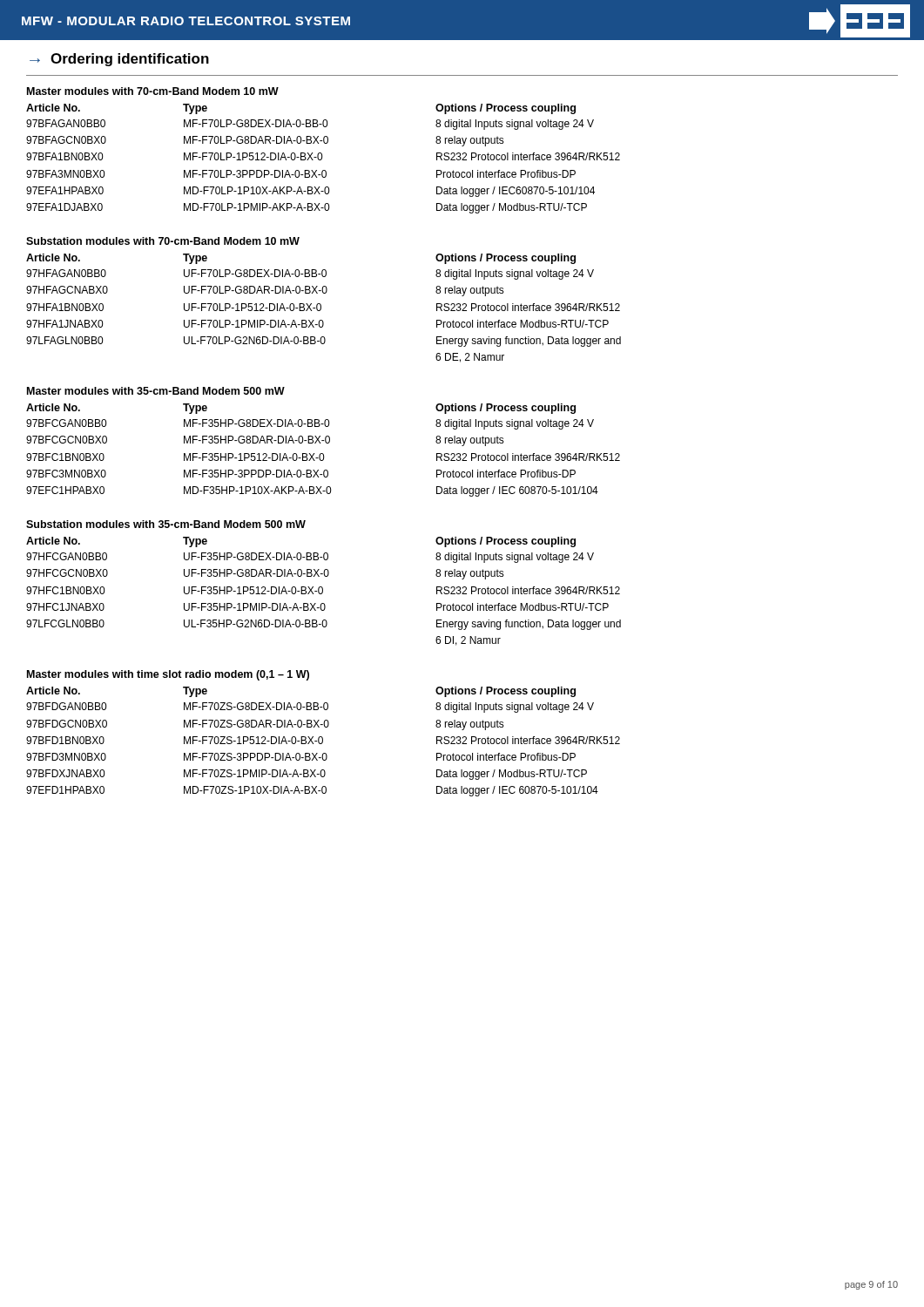Image resolution: width=924 pixels, height=1307 pixels.
Task: Locate the table with the text "Master modules with 35-cm-Band Modem"
Action: click(x=462, y=442)
